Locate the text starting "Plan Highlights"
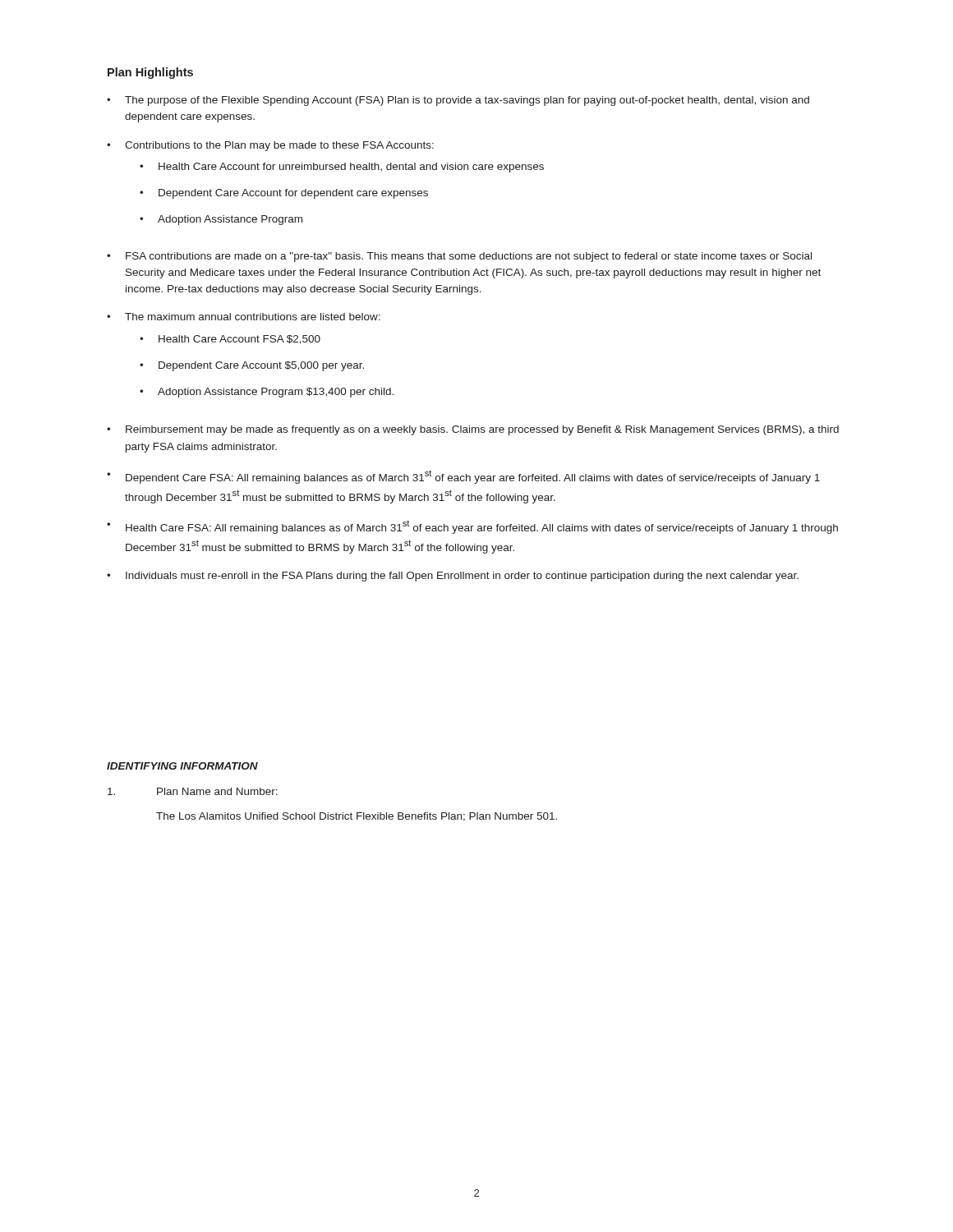The width and height of the screenshot is (953, 1232). click(x=150, y=72)
